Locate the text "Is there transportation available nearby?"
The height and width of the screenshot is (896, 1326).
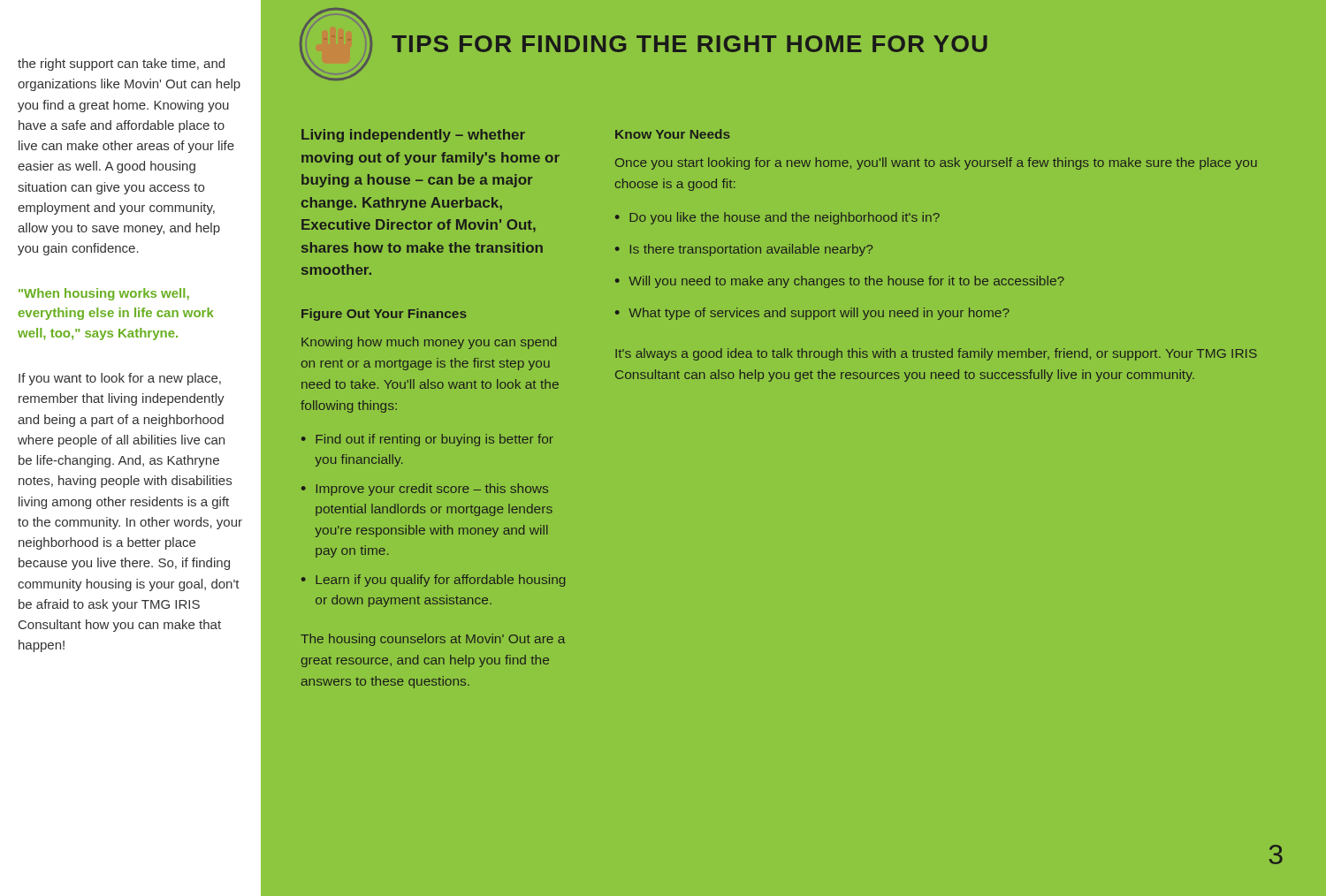(x=751, y=249)
